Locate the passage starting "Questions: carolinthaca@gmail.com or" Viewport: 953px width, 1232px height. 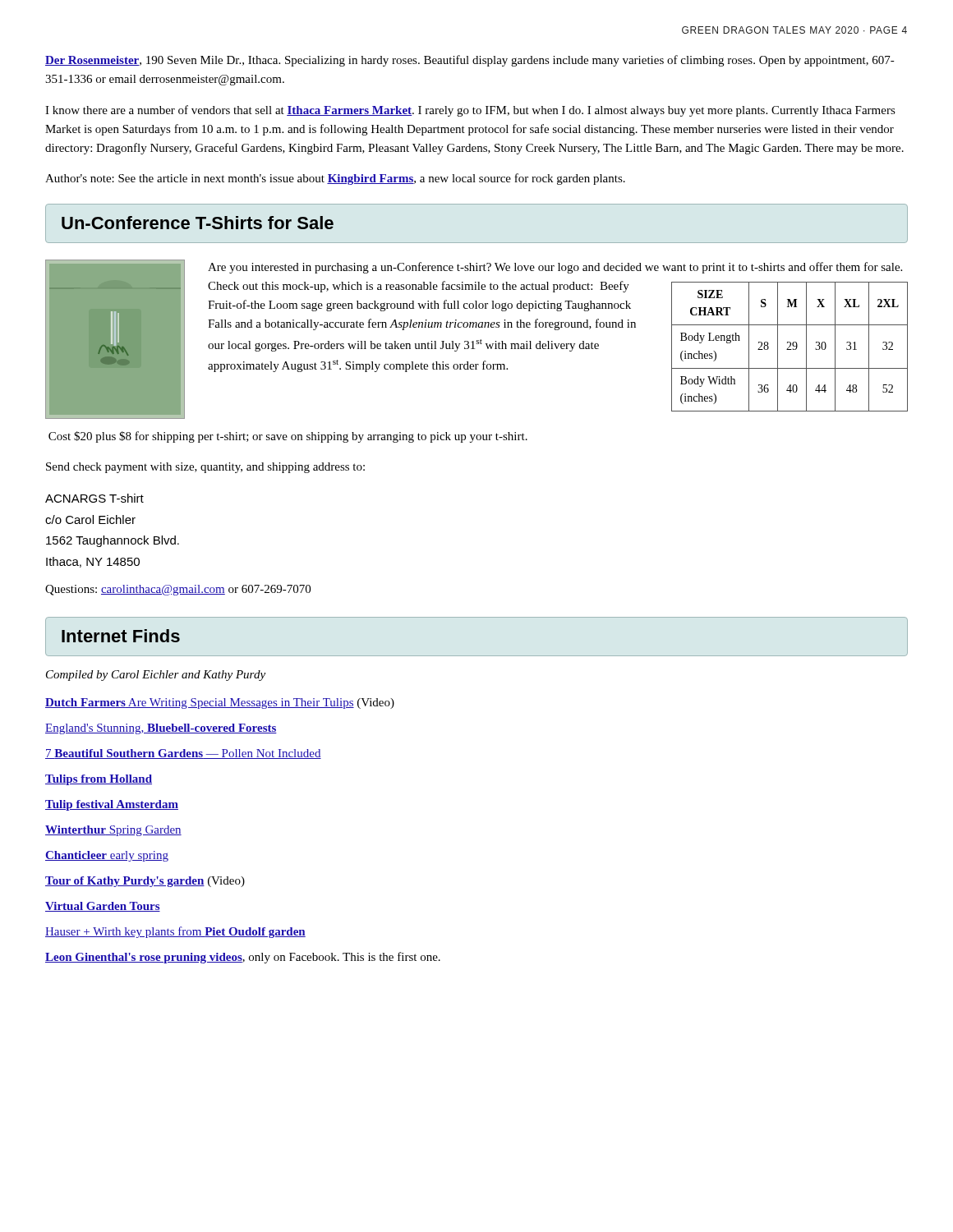click(178, 589)
